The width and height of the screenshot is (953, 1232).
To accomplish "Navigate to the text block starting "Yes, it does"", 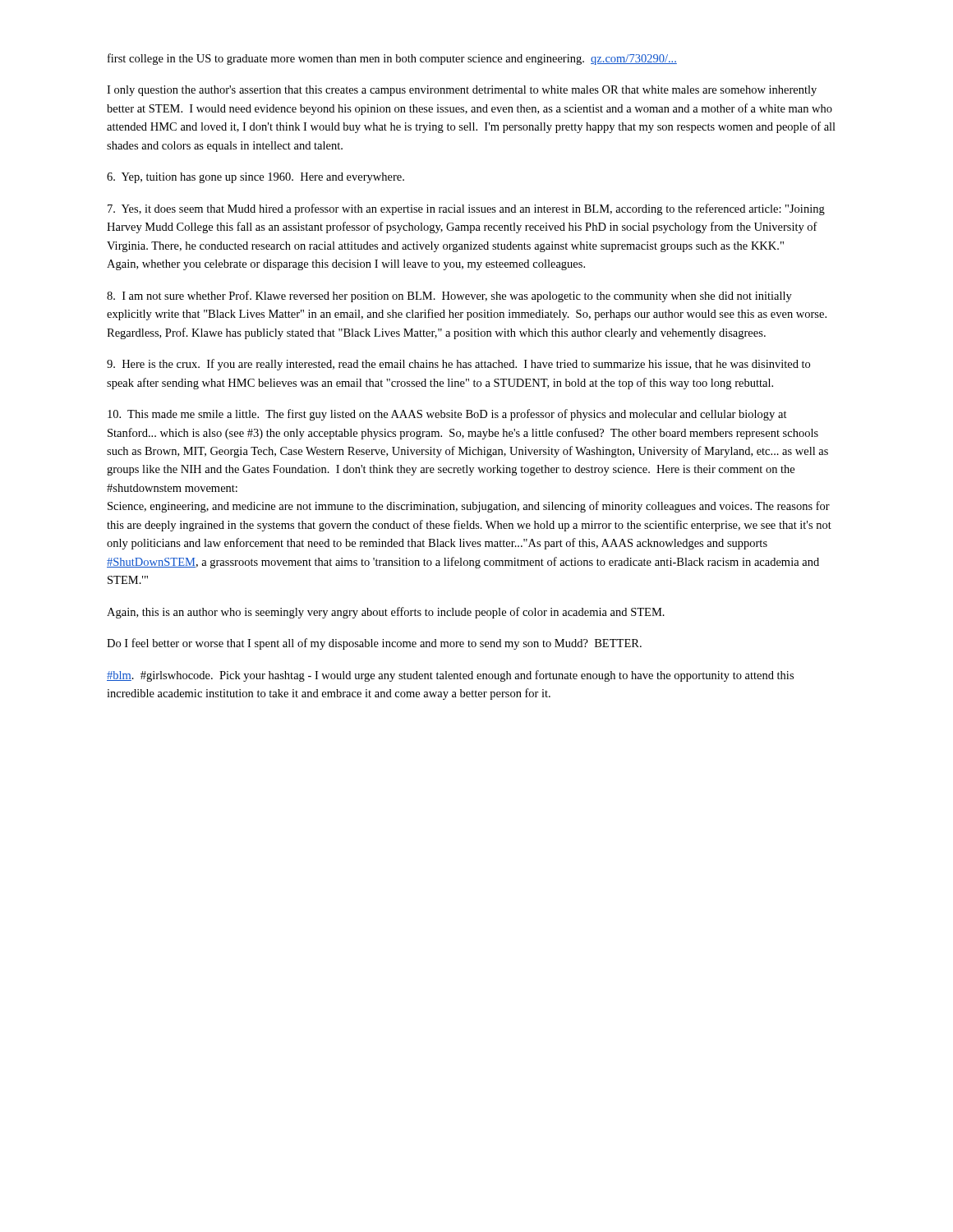I will click(x=466, y=236).
